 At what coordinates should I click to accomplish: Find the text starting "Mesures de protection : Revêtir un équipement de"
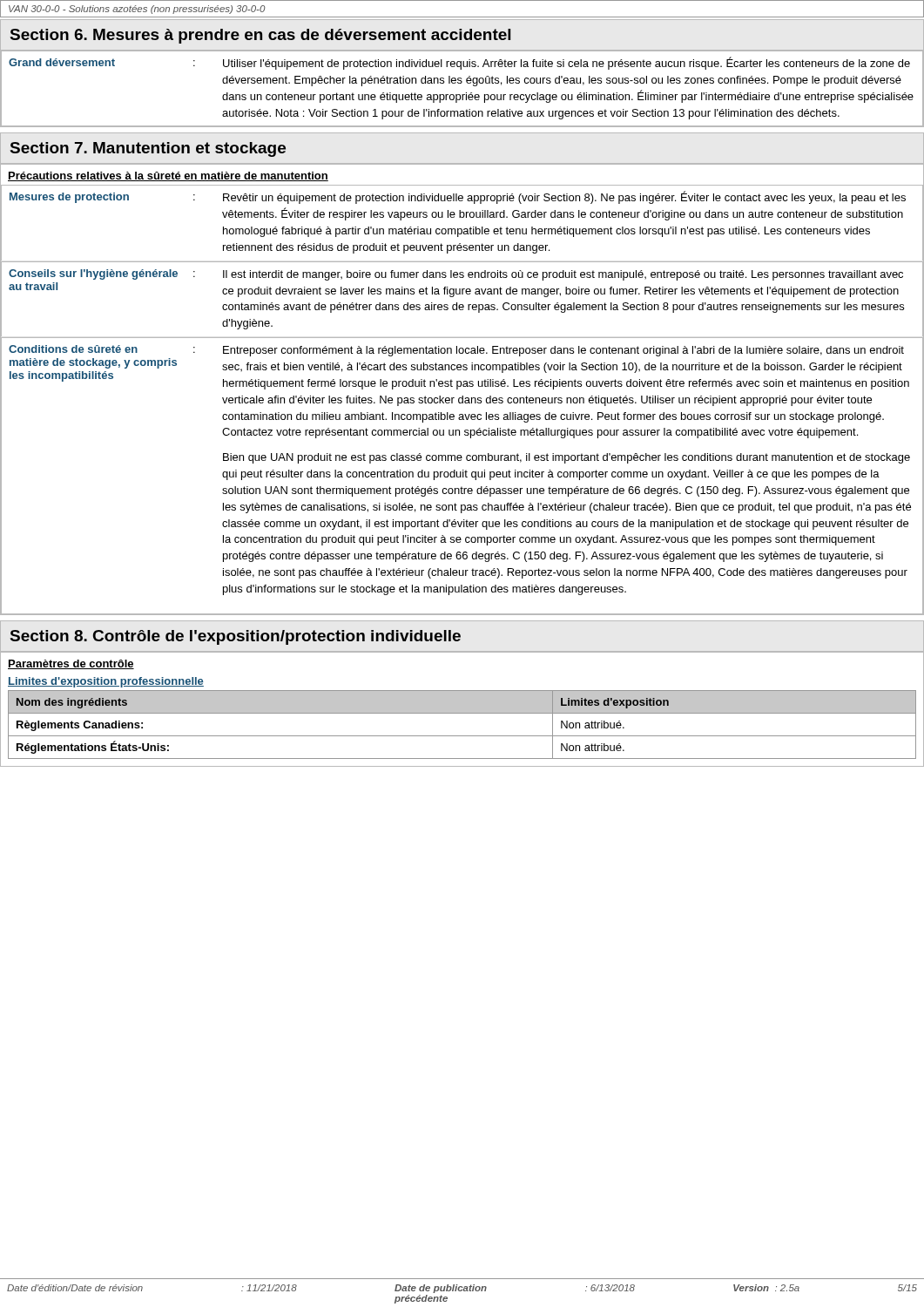pyautogui.click(x=462, y=223)
